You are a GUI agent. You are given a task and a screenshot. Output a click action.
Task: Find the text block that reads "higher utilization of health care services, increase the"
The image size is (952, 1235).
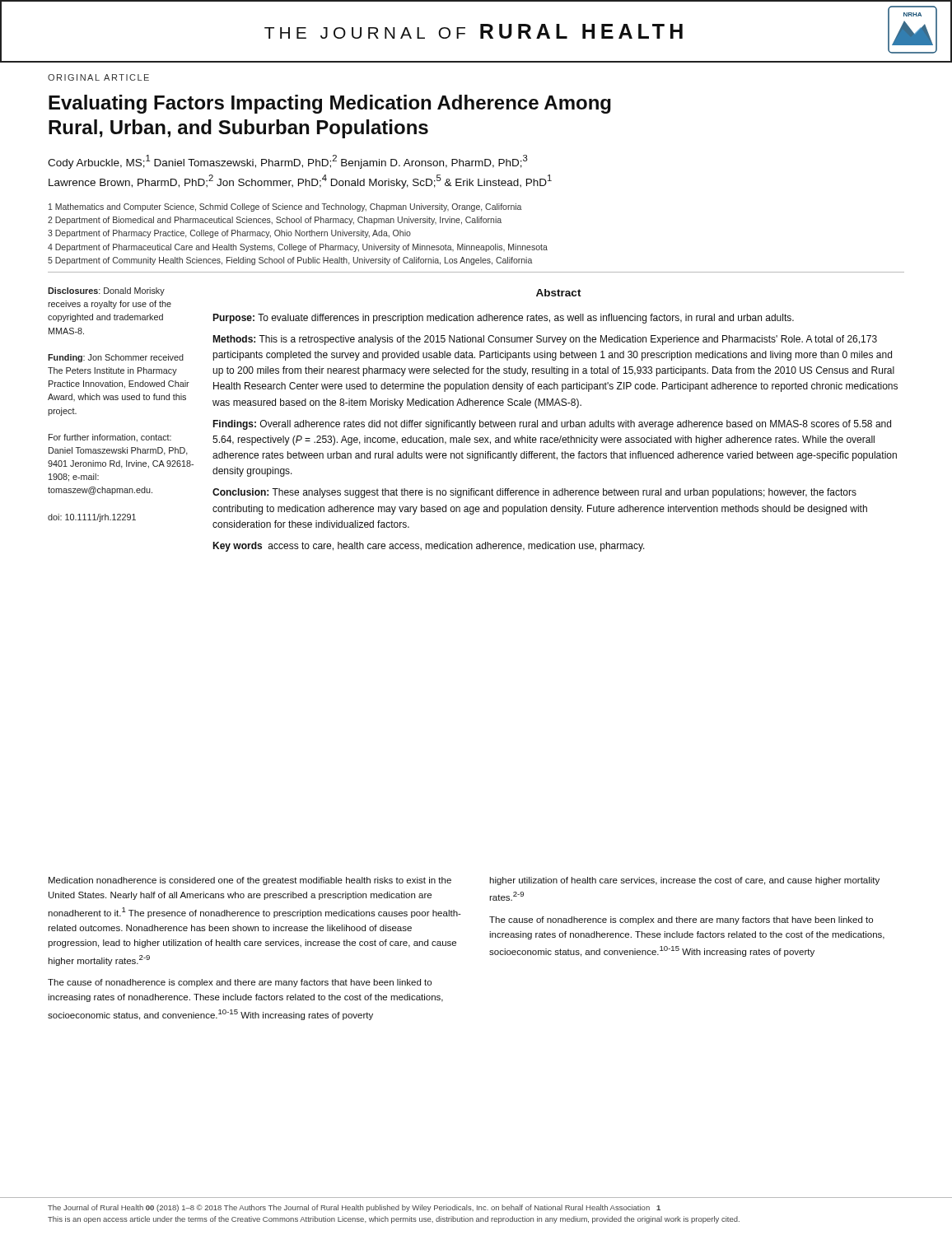tap(697, 916)
